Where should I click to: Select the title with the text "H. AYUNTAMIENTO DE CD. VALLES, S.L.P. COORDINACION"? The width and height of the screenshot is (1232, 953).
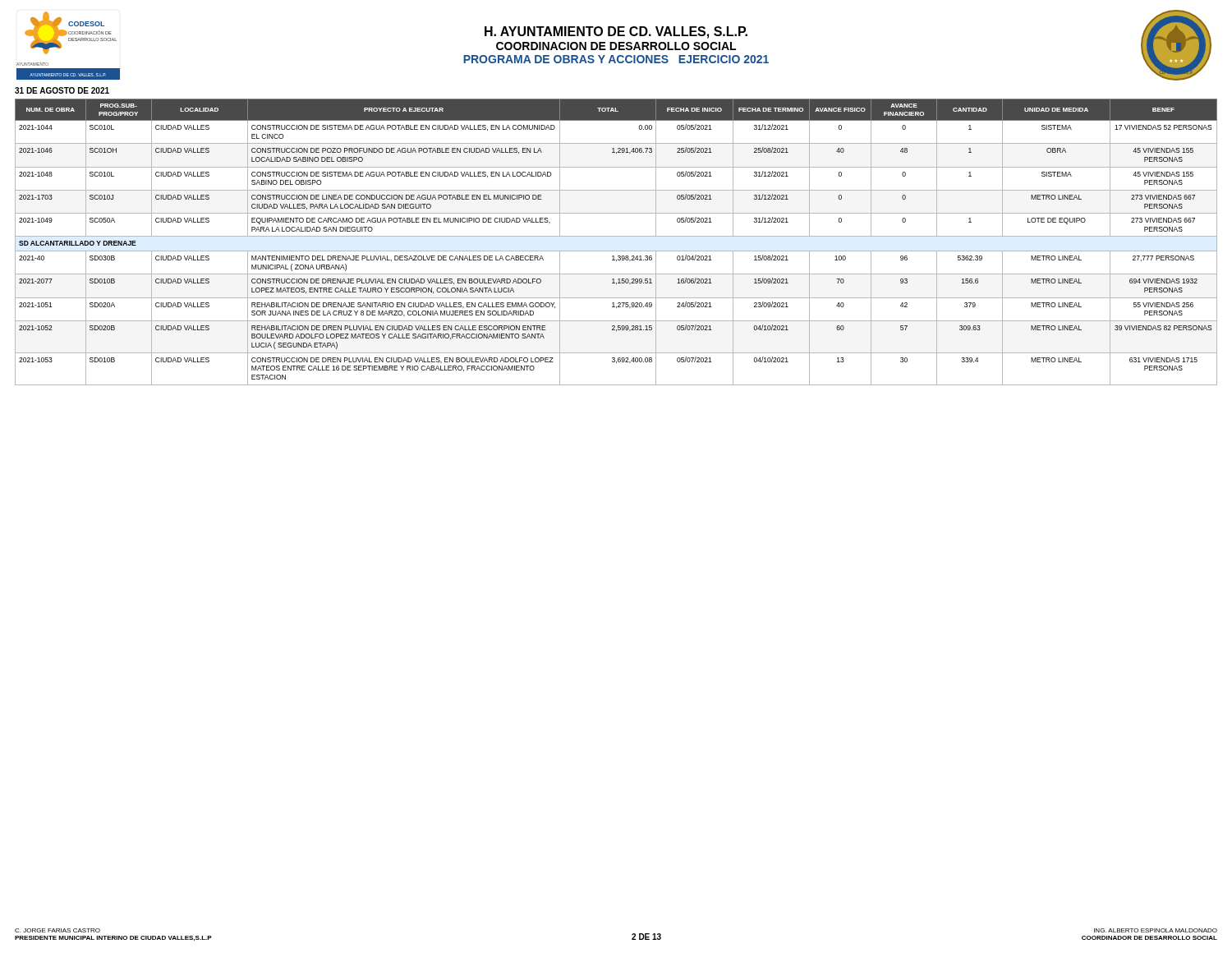coord(616,45)
